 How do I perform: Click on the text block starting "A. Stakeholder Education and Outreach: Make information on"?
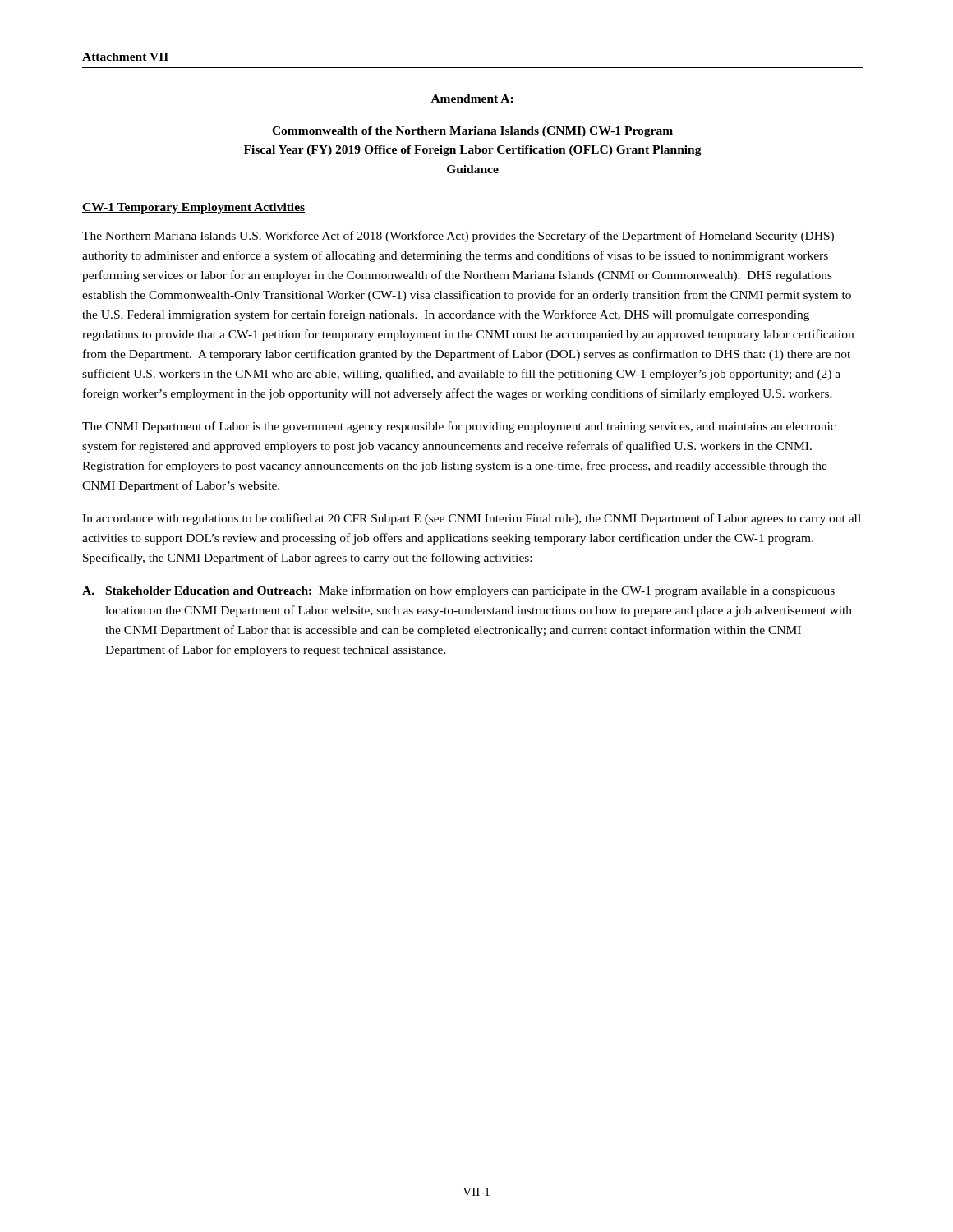pos(472,620)
